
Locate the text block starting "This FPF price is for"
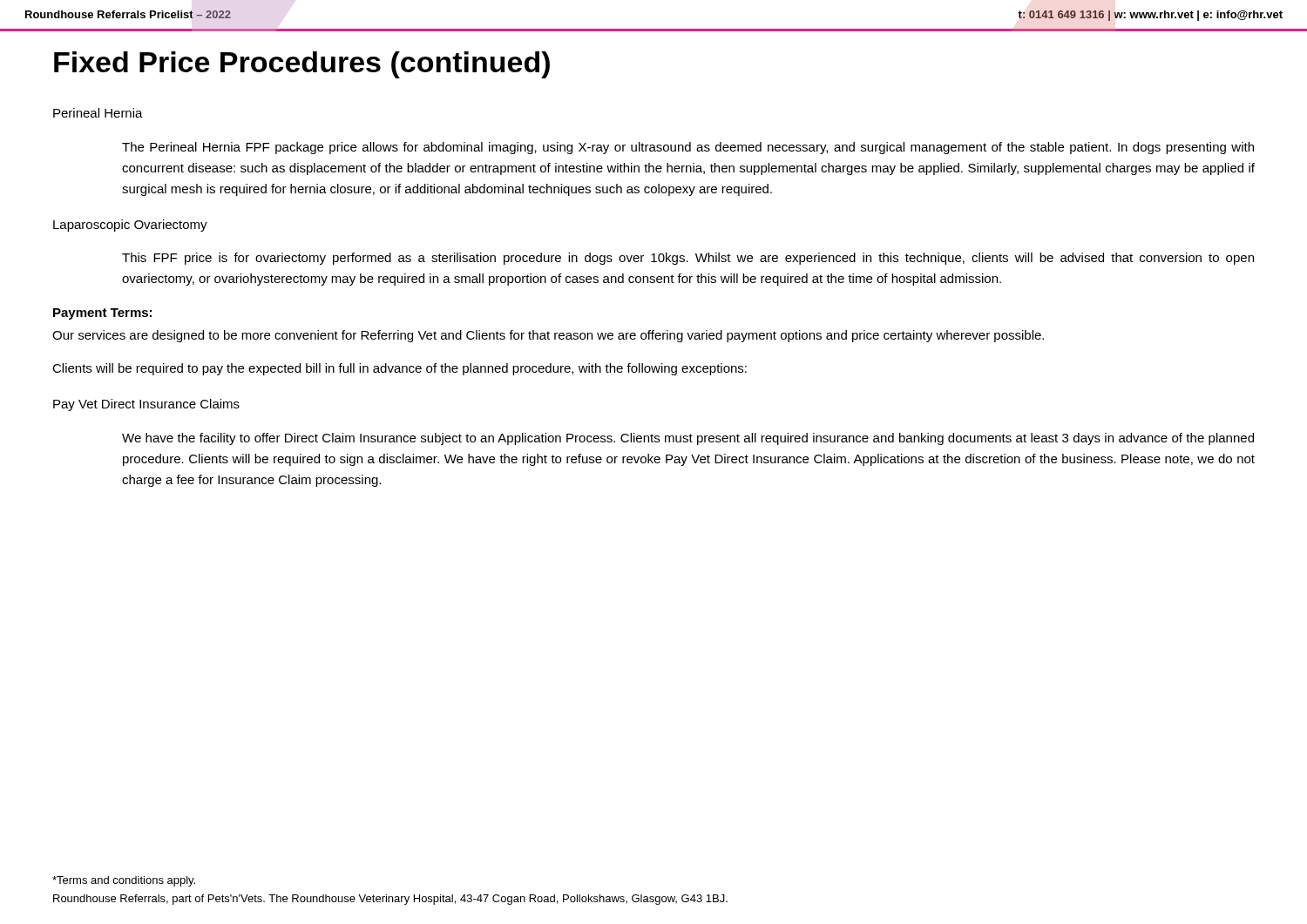pos(688,268)
